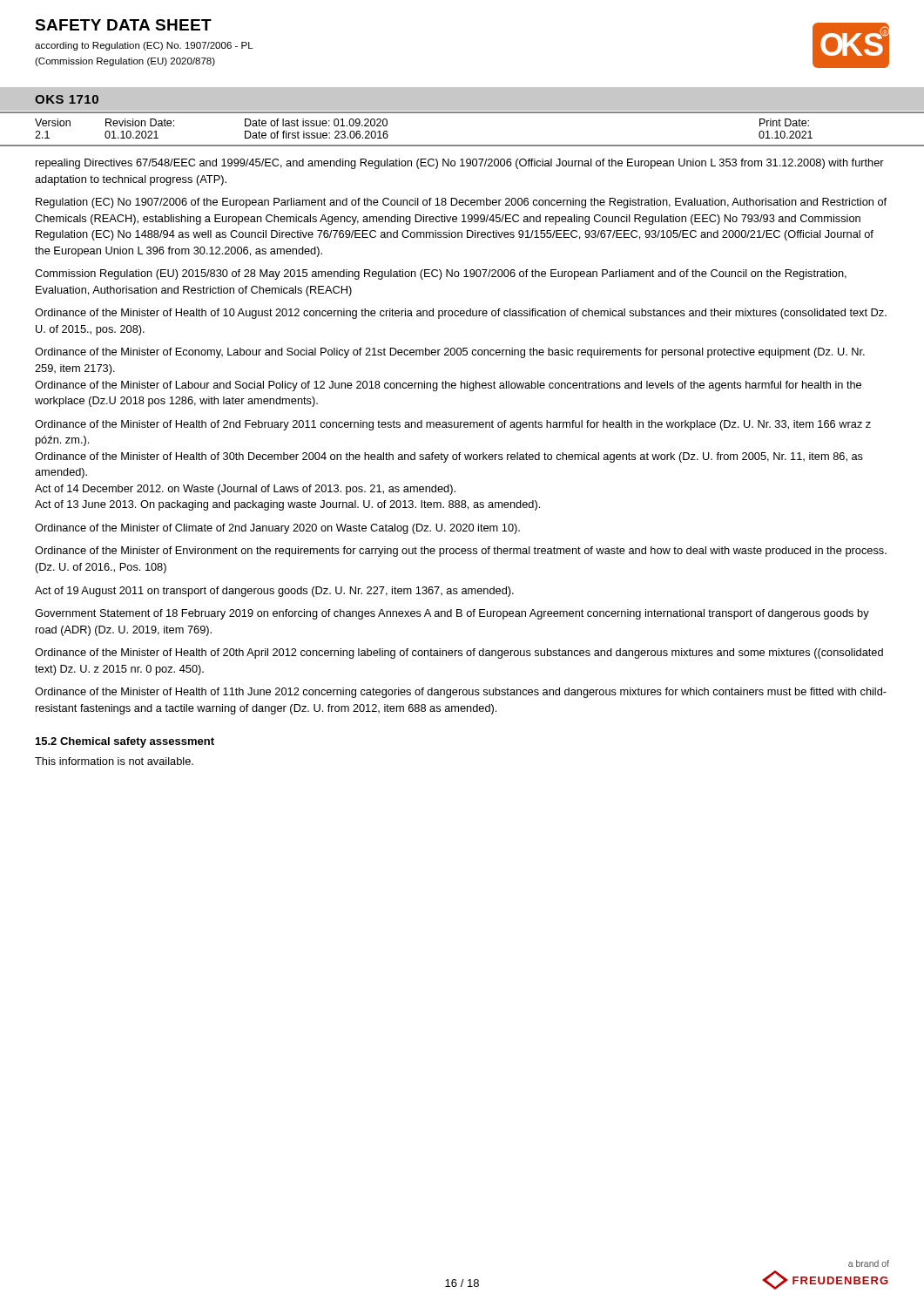Find the text block starting "repealing Directives 67/548/EEC and 1999/45/EC, and amending"
Viewport: 924px width, 1307px height.
(459, 171)
